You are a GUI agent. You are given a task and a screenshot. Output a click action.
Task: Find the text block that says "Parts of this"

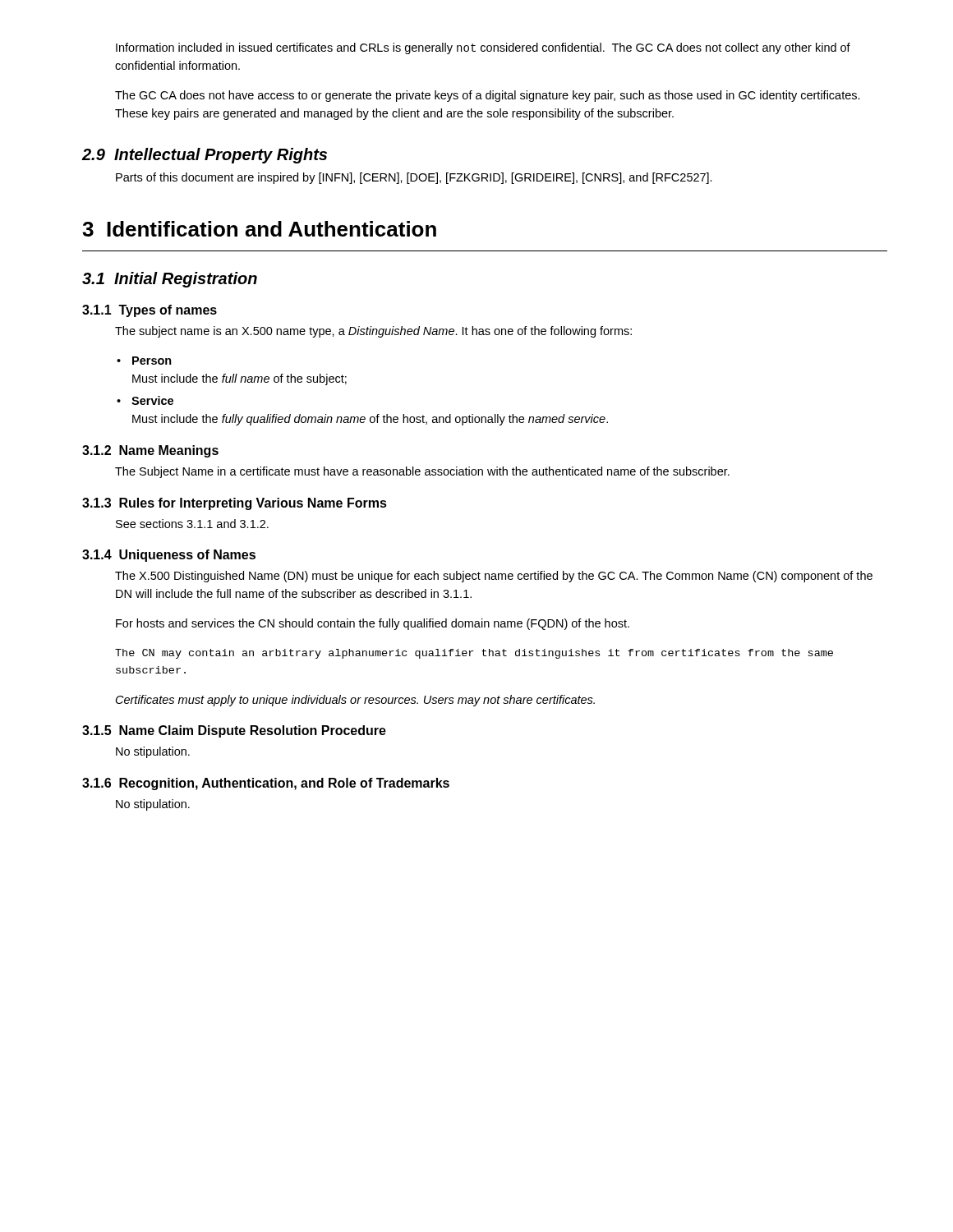pyautogui.click(x=414, y=178)
